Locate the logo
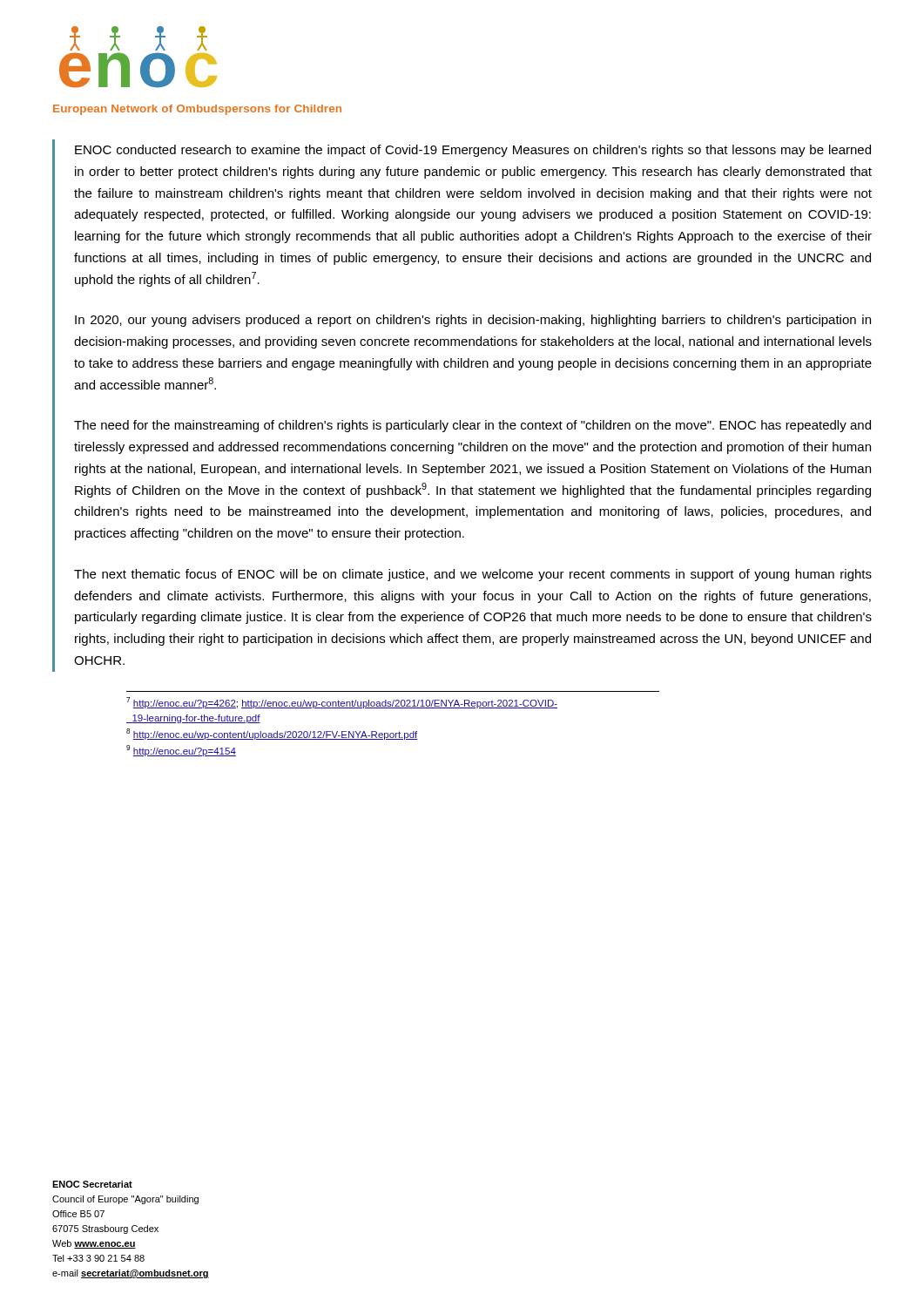Image resolution: width=924 pixels, height=1307 pixels. tap(462, 70)
